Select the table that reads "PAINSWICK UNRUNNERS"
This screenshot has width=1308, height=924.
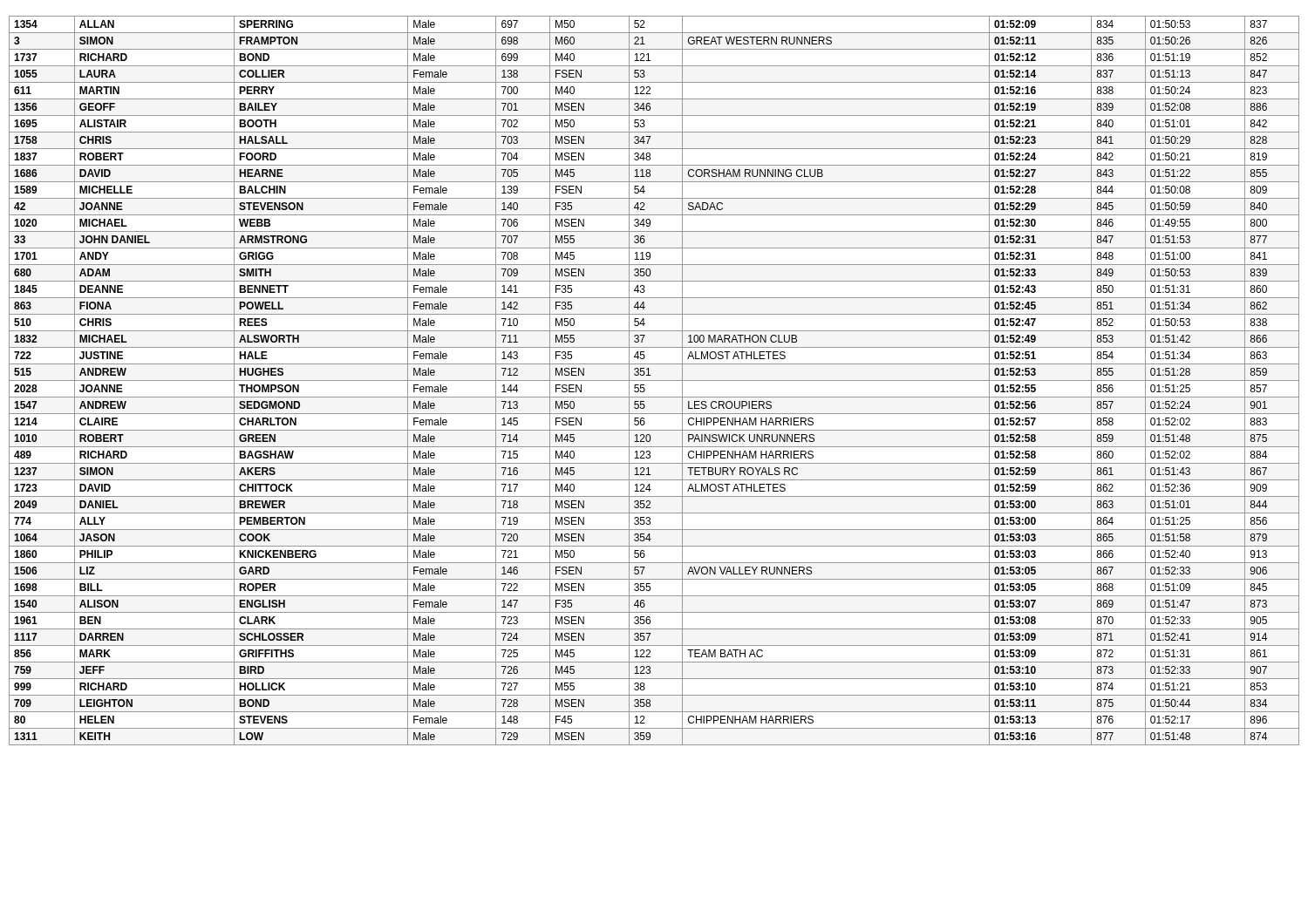(654, 381)
